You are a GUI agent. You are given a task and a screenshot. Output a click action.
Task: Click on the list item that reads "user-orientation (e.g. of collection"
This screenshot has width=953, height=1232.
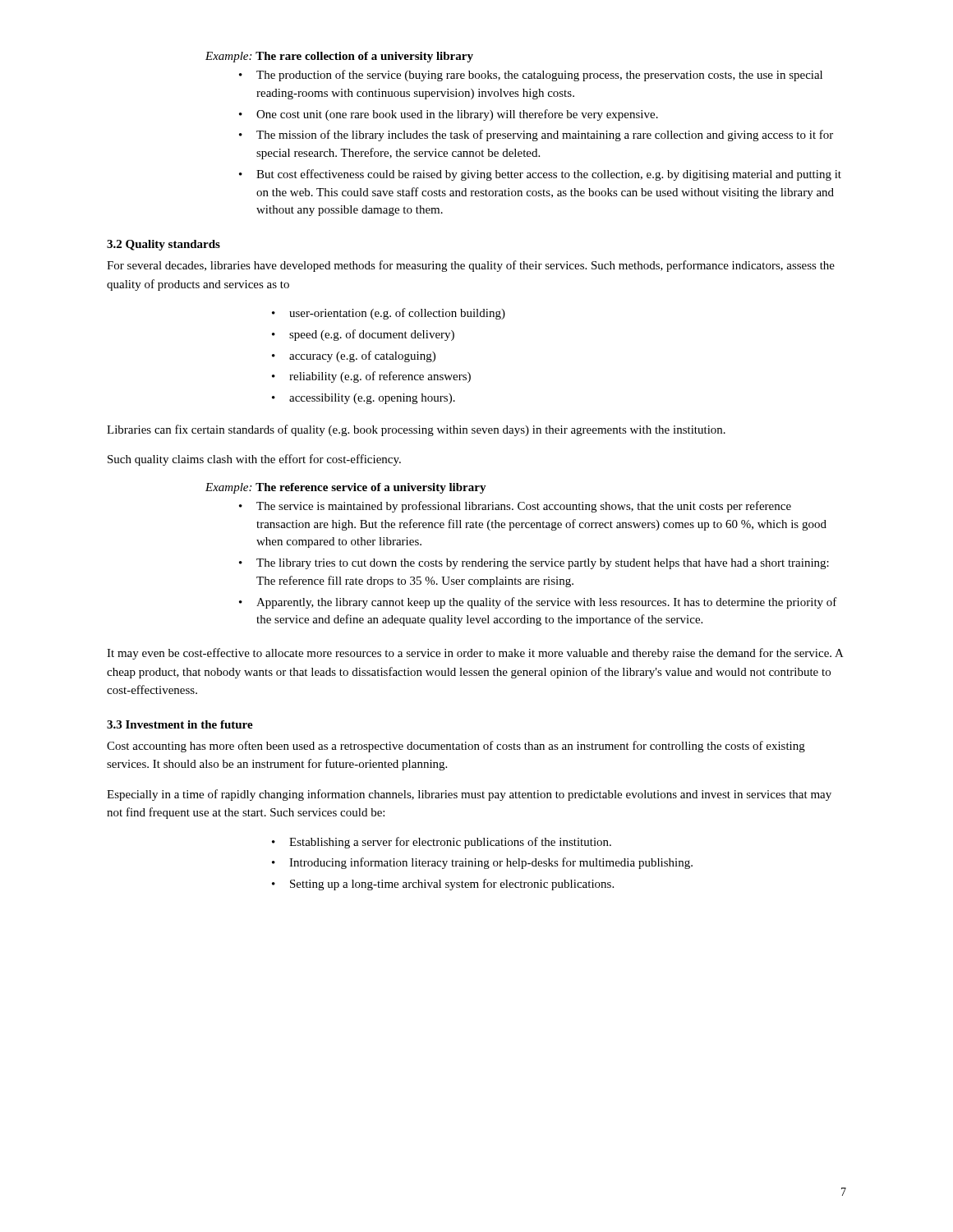tap(397, 313)
